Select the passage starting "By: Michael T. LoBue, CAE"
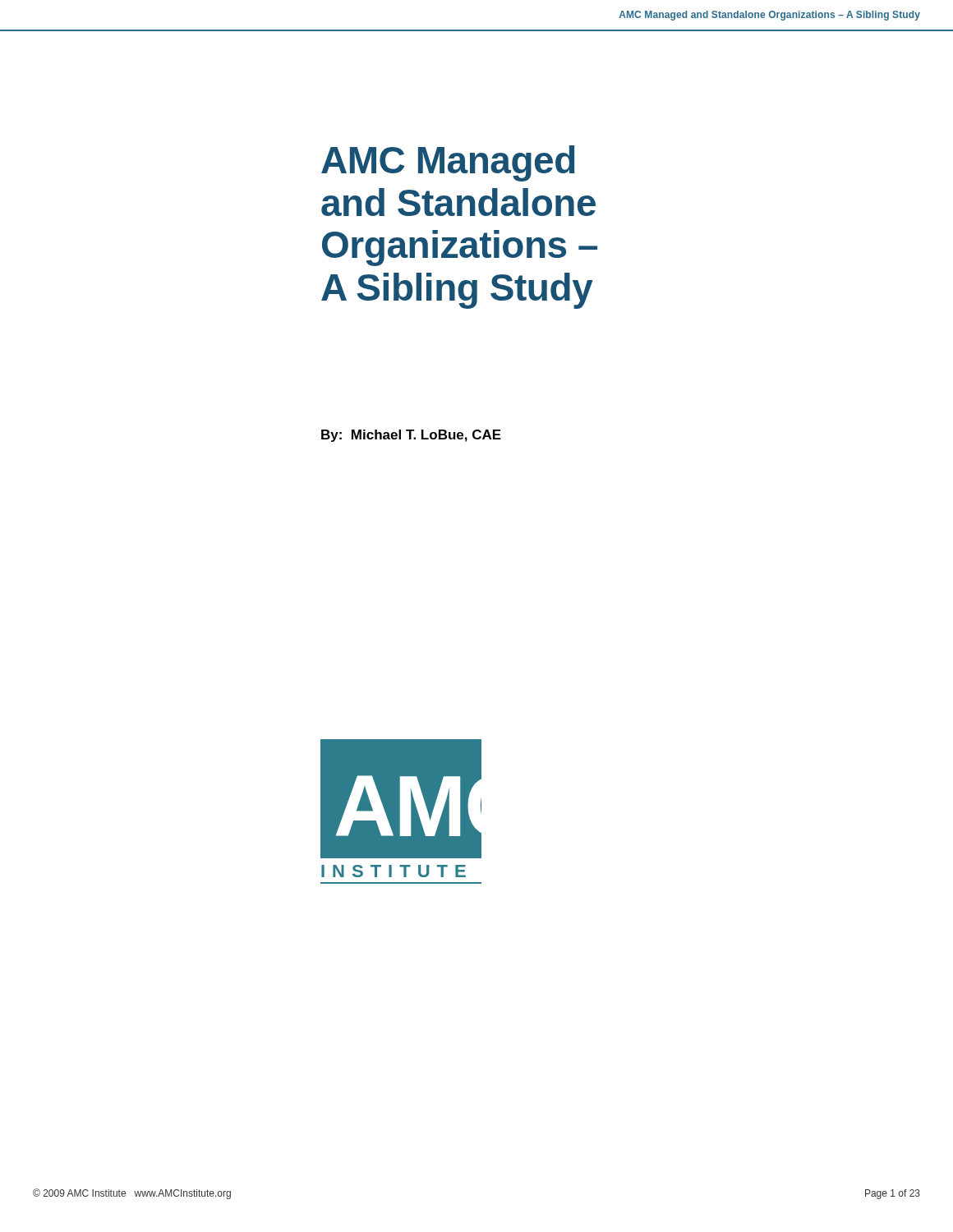953x1232 pixels. pos(411,436)
